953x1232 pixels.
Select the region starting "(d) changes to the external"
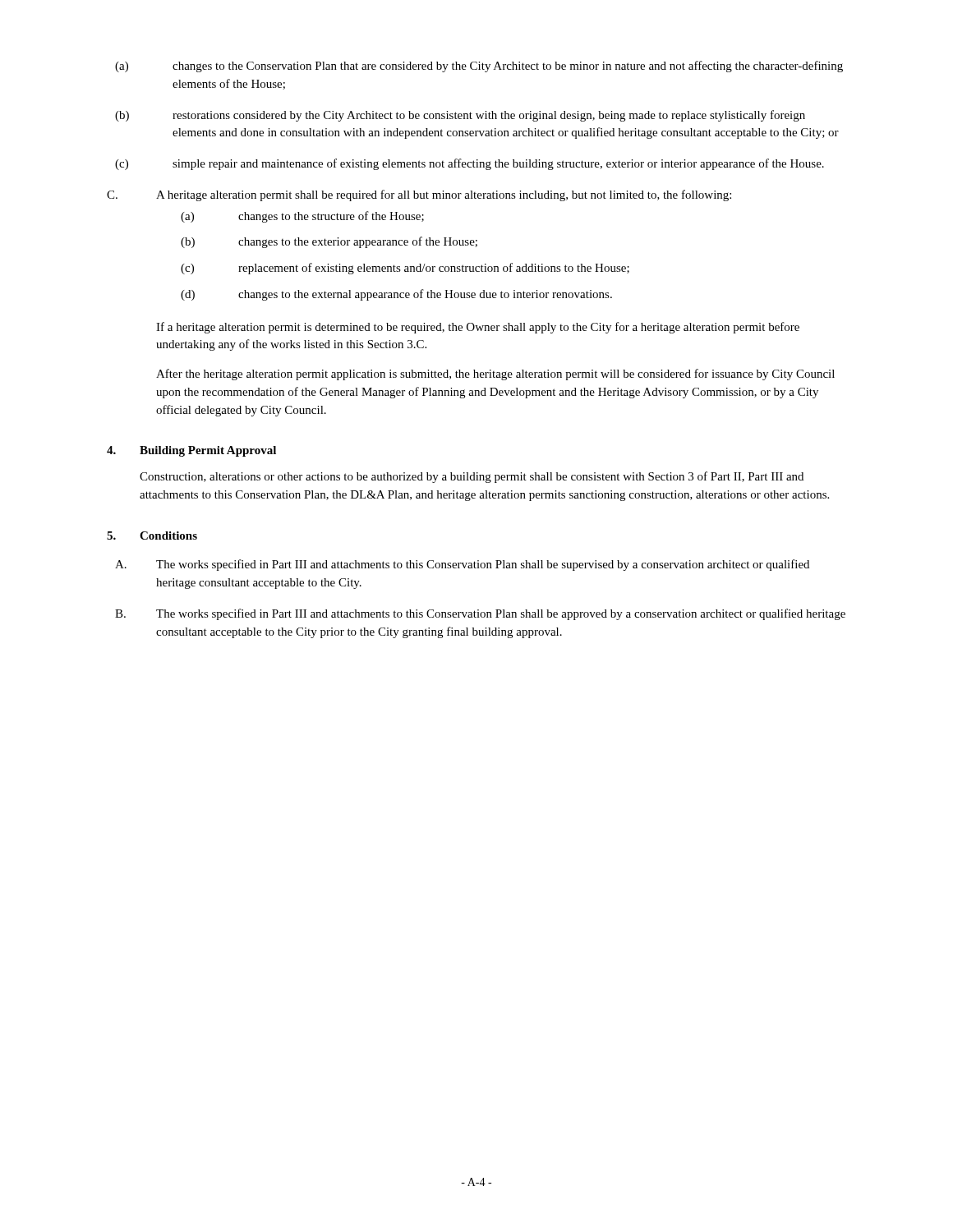click(509, 295)
